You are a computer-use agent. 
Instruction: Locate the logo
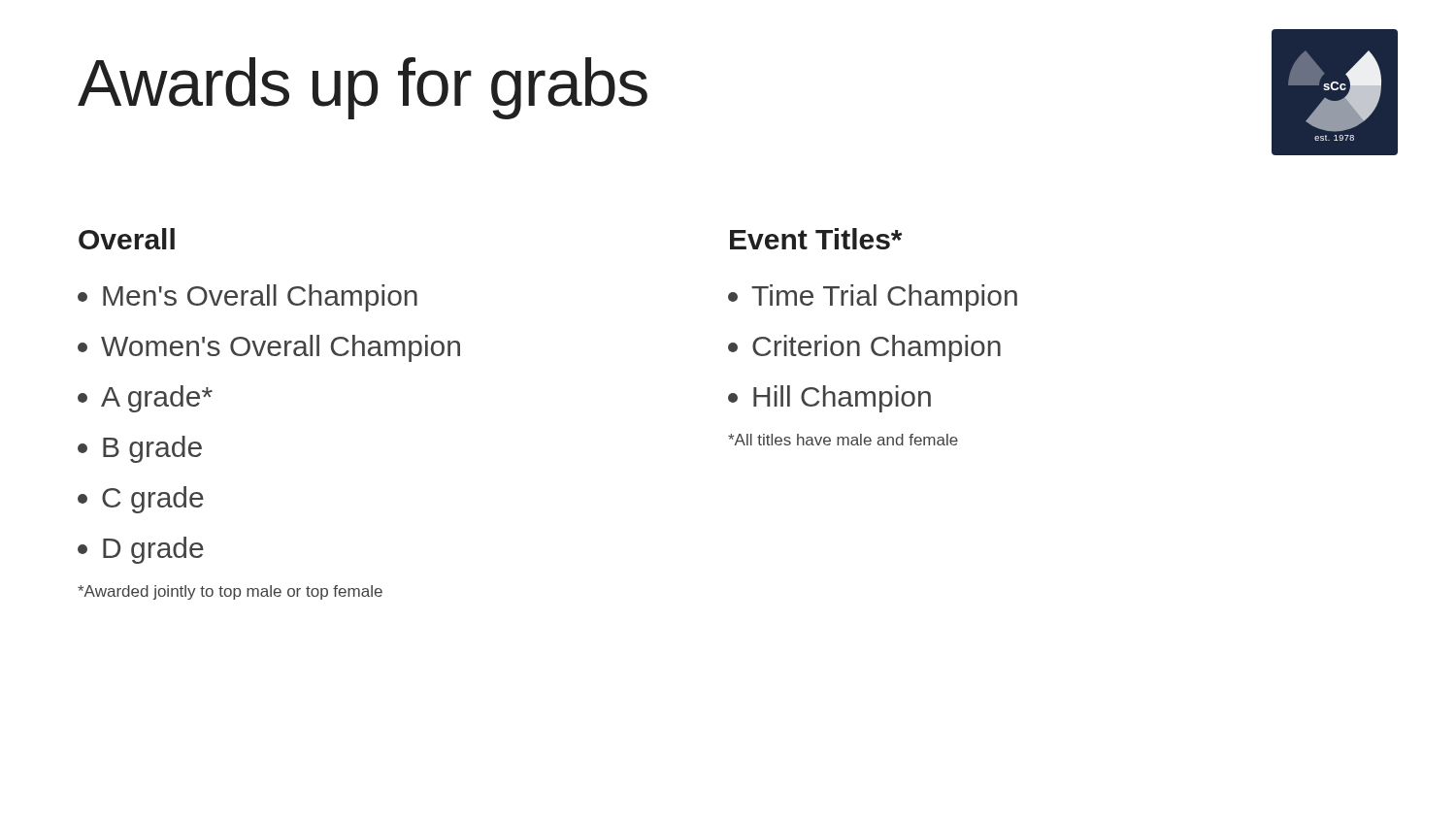pyautogui.click(x=1335, y=92)
